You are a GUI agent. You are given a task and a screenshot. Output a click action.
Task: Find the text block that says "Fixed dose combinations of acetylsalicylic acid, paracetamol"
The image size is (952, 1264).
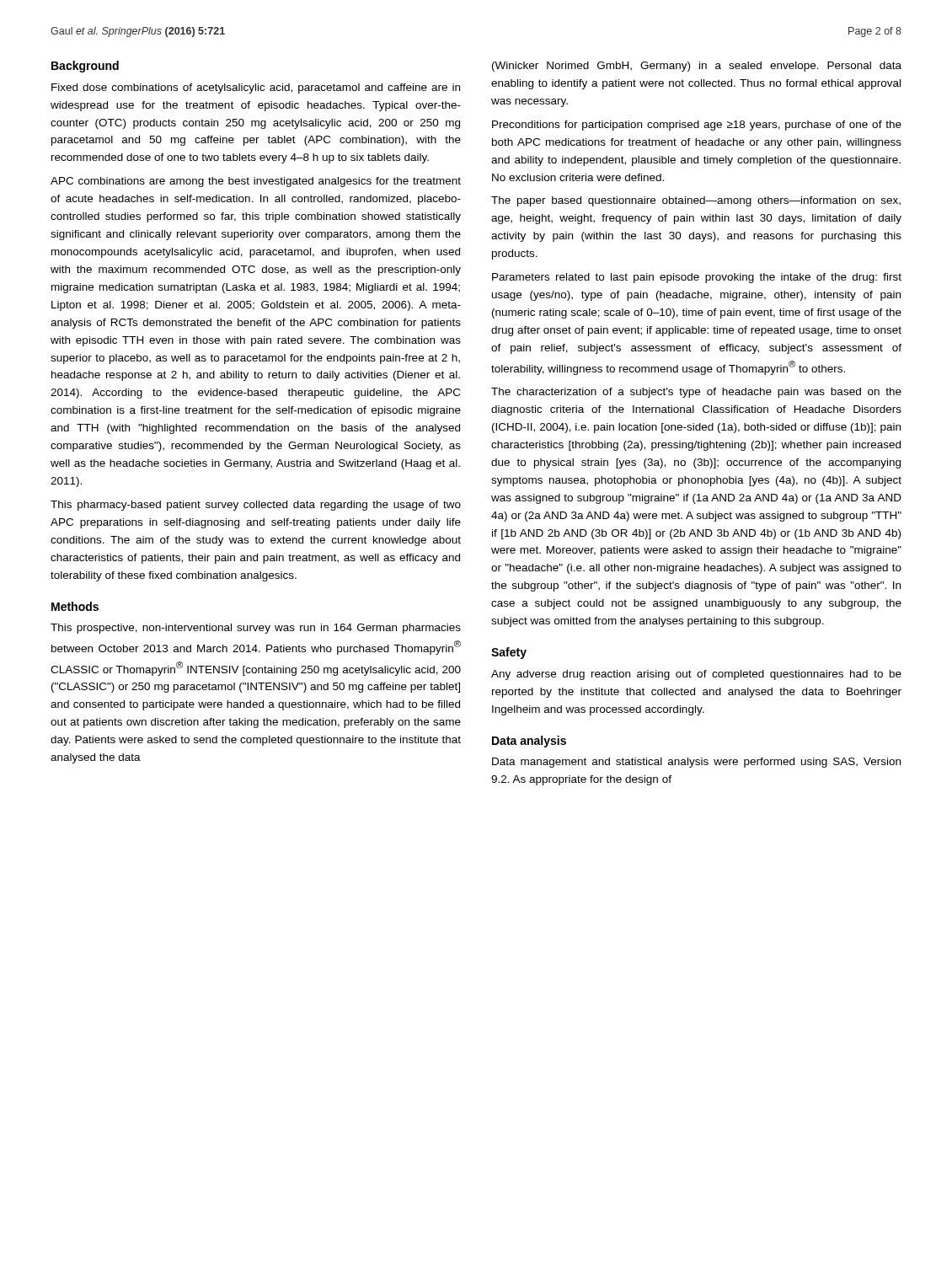click(x=256, y=122)
